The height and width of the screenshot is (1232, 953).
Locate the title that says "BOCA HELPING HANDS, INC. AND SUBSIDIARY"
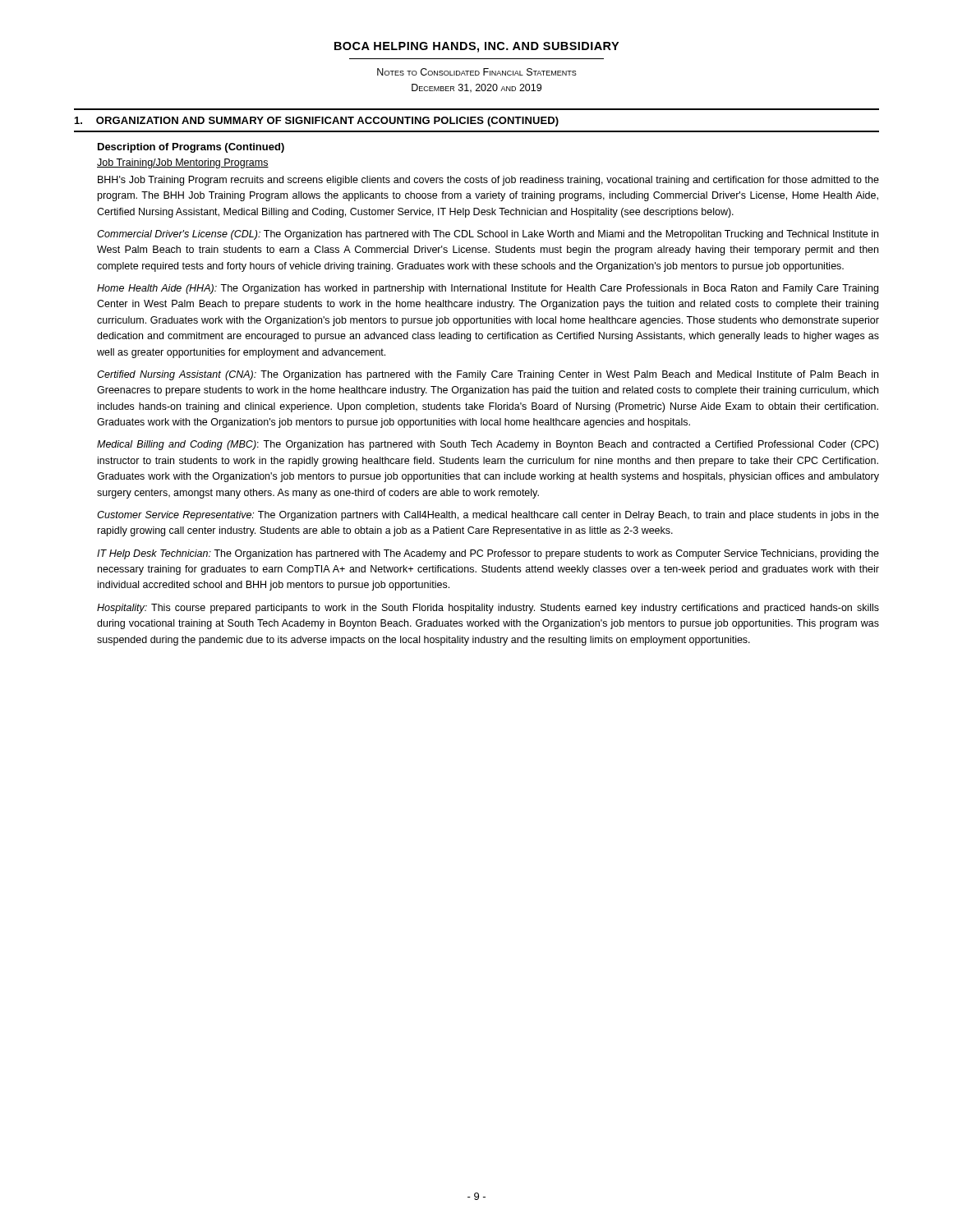pos(476,46)
